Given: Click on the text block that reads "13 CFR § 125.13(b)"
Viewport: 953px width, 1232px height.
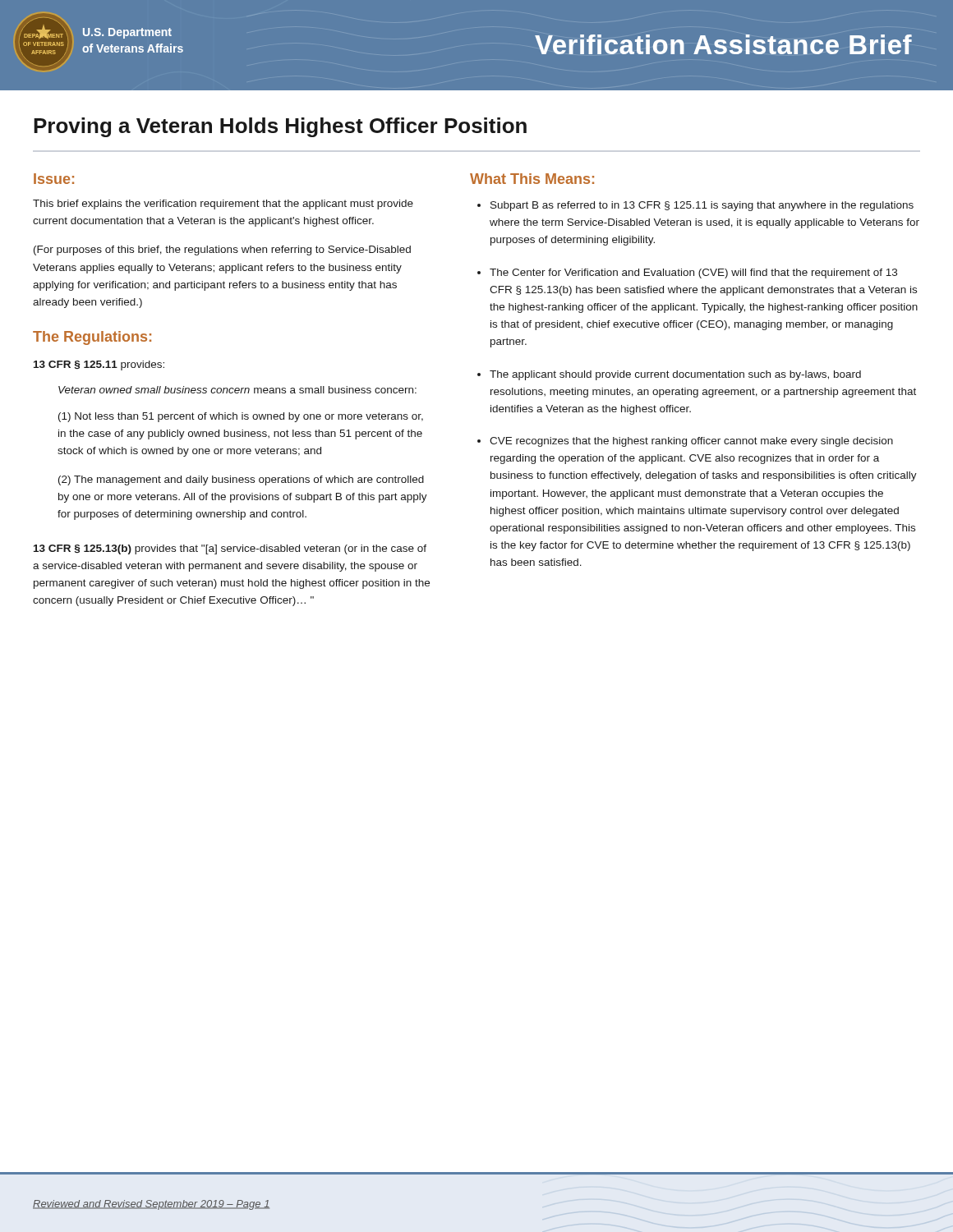Looking at the screenshot, I should point(232,574).
